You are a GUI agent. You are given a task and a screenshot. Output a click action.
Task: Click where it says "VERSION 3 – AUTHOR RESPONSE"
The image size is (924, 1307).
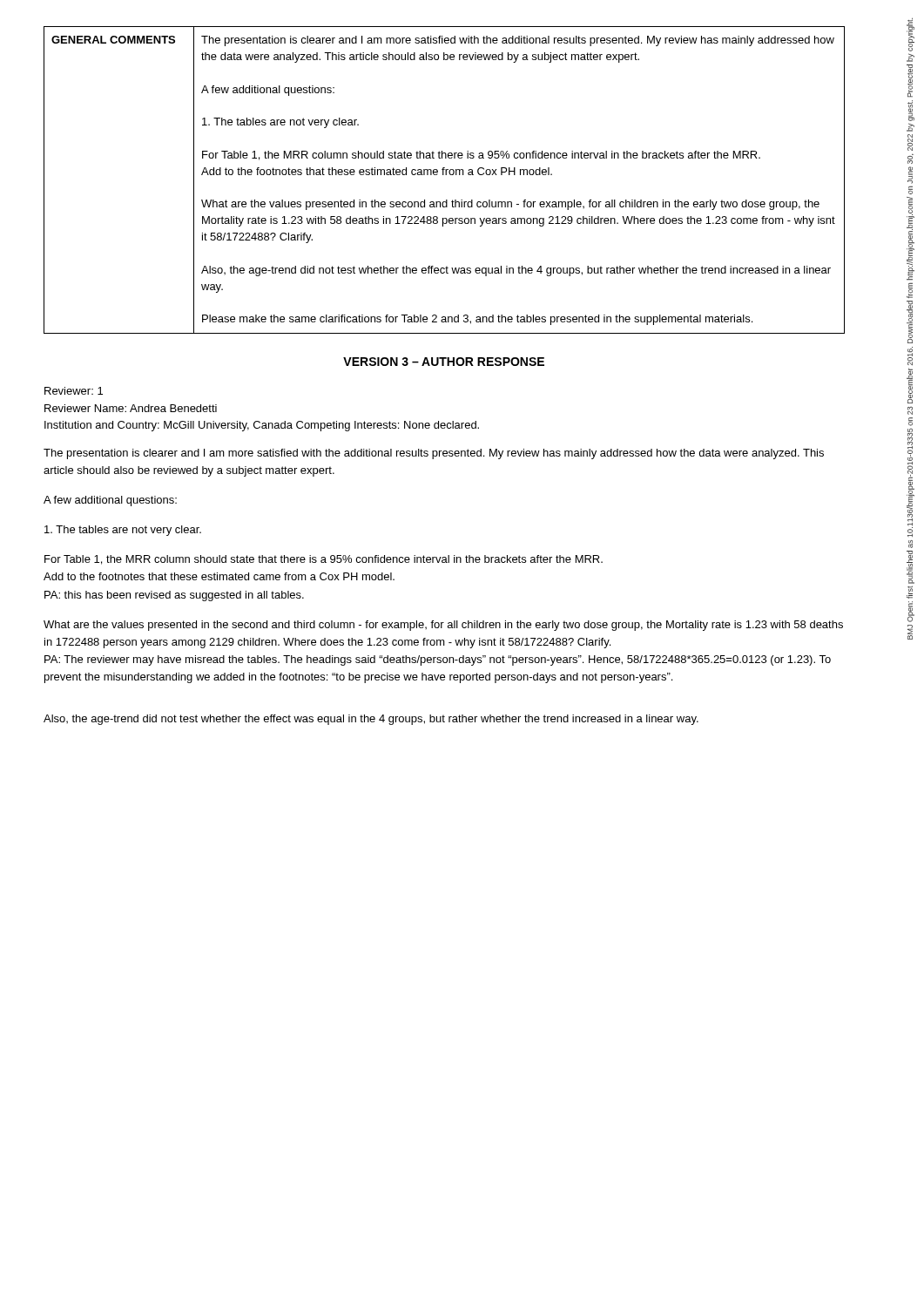tap(444, 362)
